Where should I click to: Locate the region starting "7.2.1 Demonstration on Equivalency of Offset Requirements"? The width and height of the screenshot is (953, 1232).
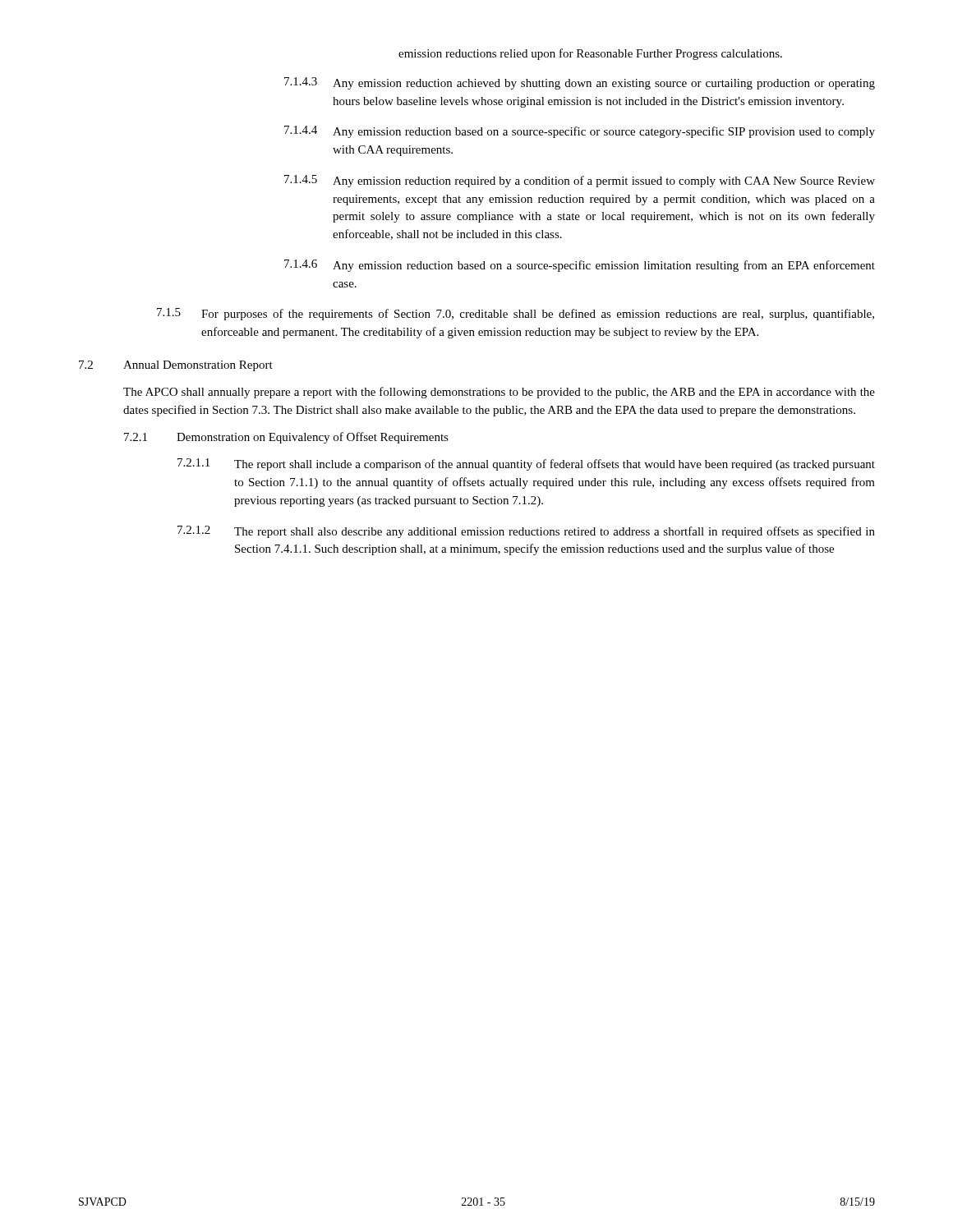coord(286,438)
